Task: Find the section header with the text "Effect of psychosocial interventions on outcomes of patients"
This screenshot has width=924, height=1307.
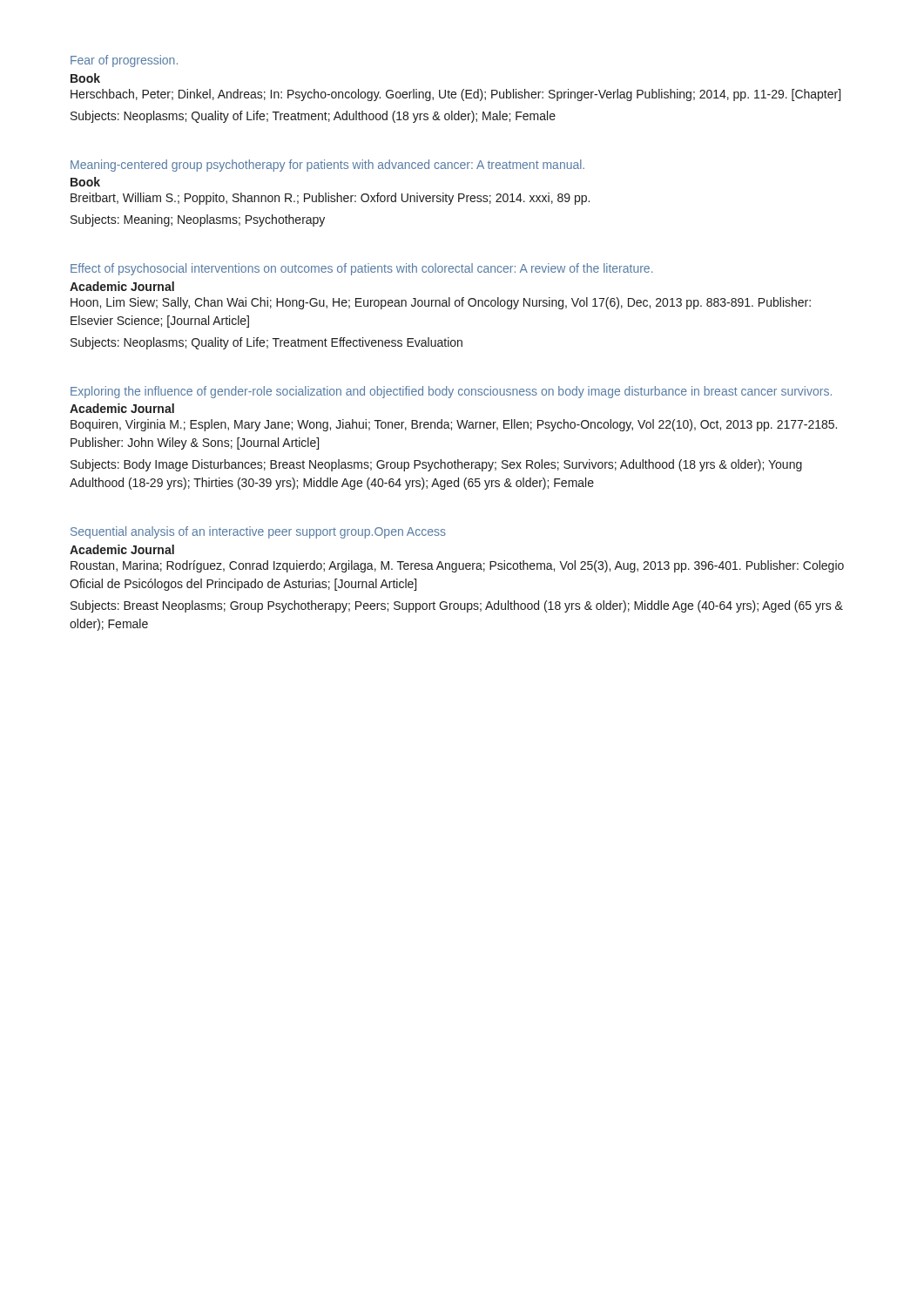Action: 462,269
